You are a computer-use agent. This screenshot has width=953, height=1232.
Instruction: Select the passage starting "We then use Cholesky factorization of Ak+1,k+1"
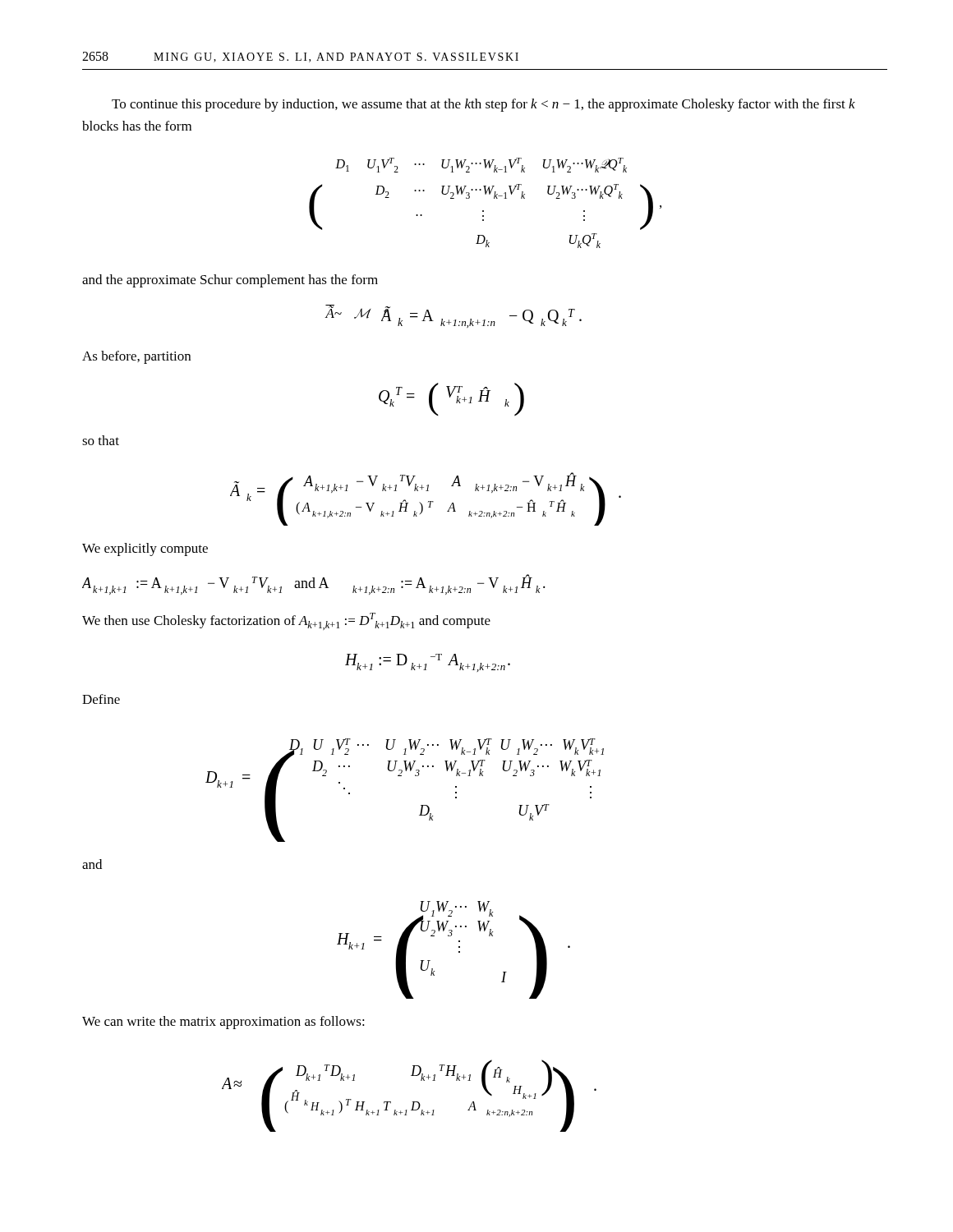(286, 621)
